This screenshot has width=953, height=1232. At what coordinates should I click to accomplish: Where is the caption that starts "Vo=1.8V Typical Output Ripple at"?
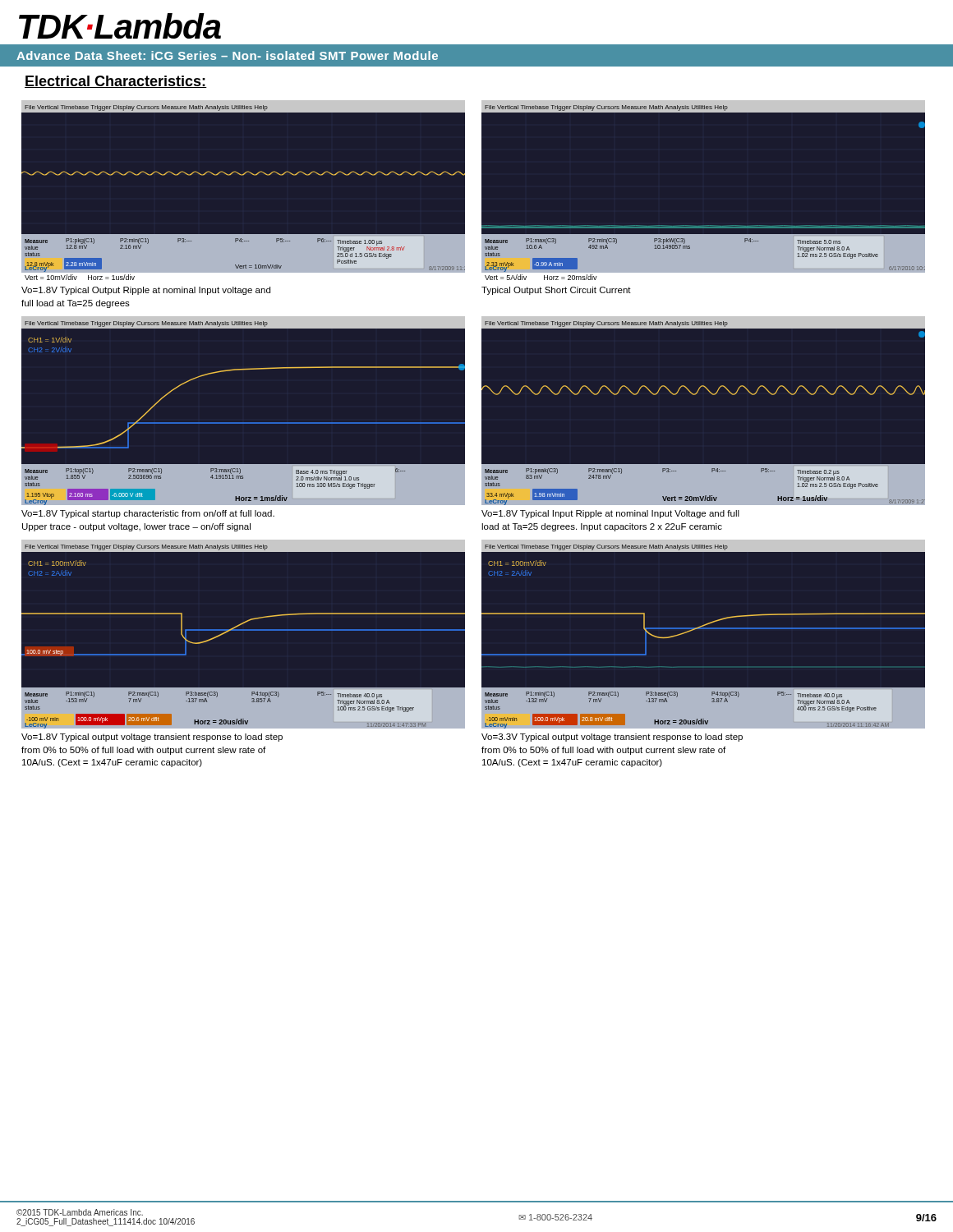coord(146,296)
